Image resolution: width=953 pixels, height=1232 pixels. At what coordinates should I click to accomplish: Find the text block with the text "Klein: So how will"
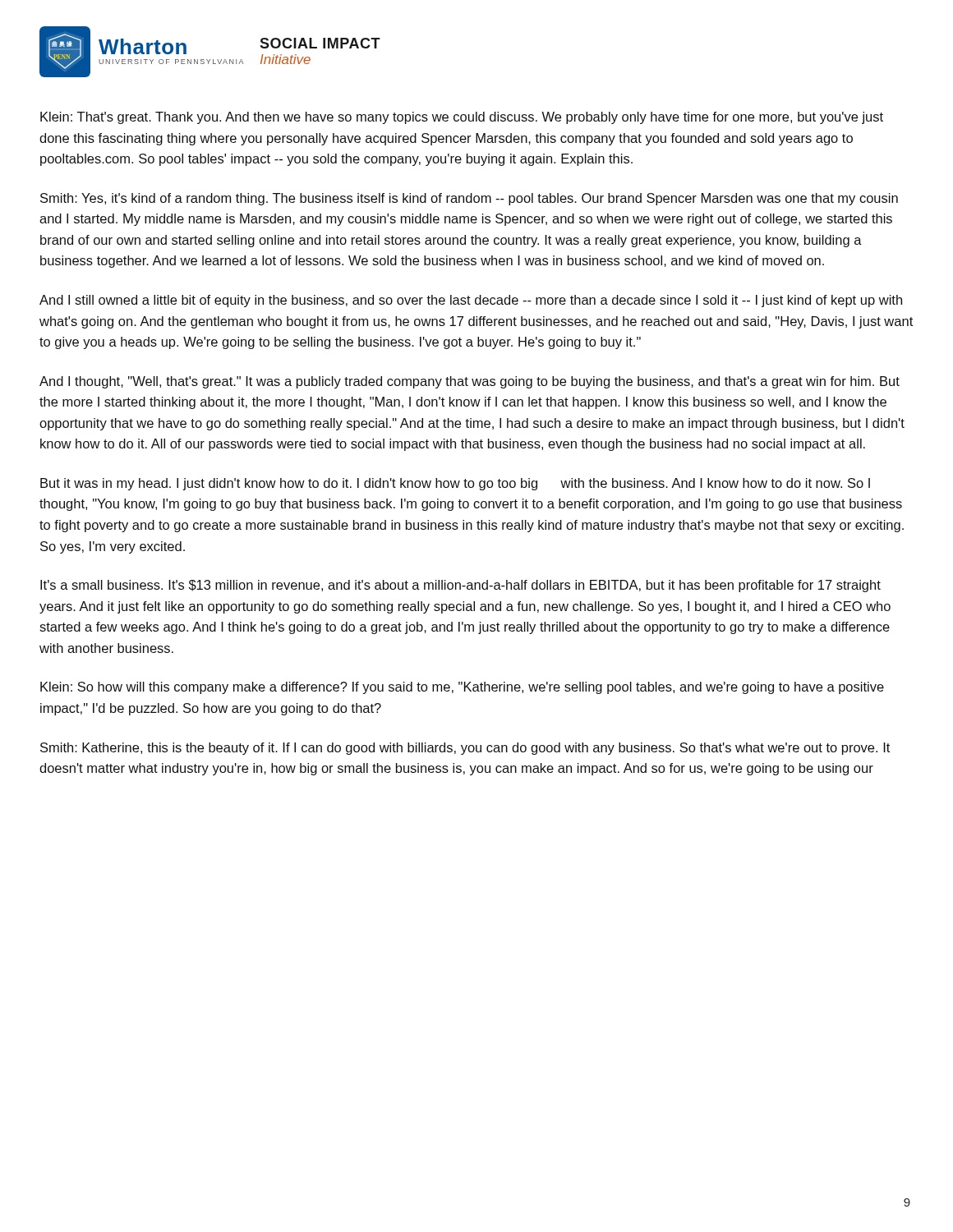pyautogui.click(x=462, y=697)
